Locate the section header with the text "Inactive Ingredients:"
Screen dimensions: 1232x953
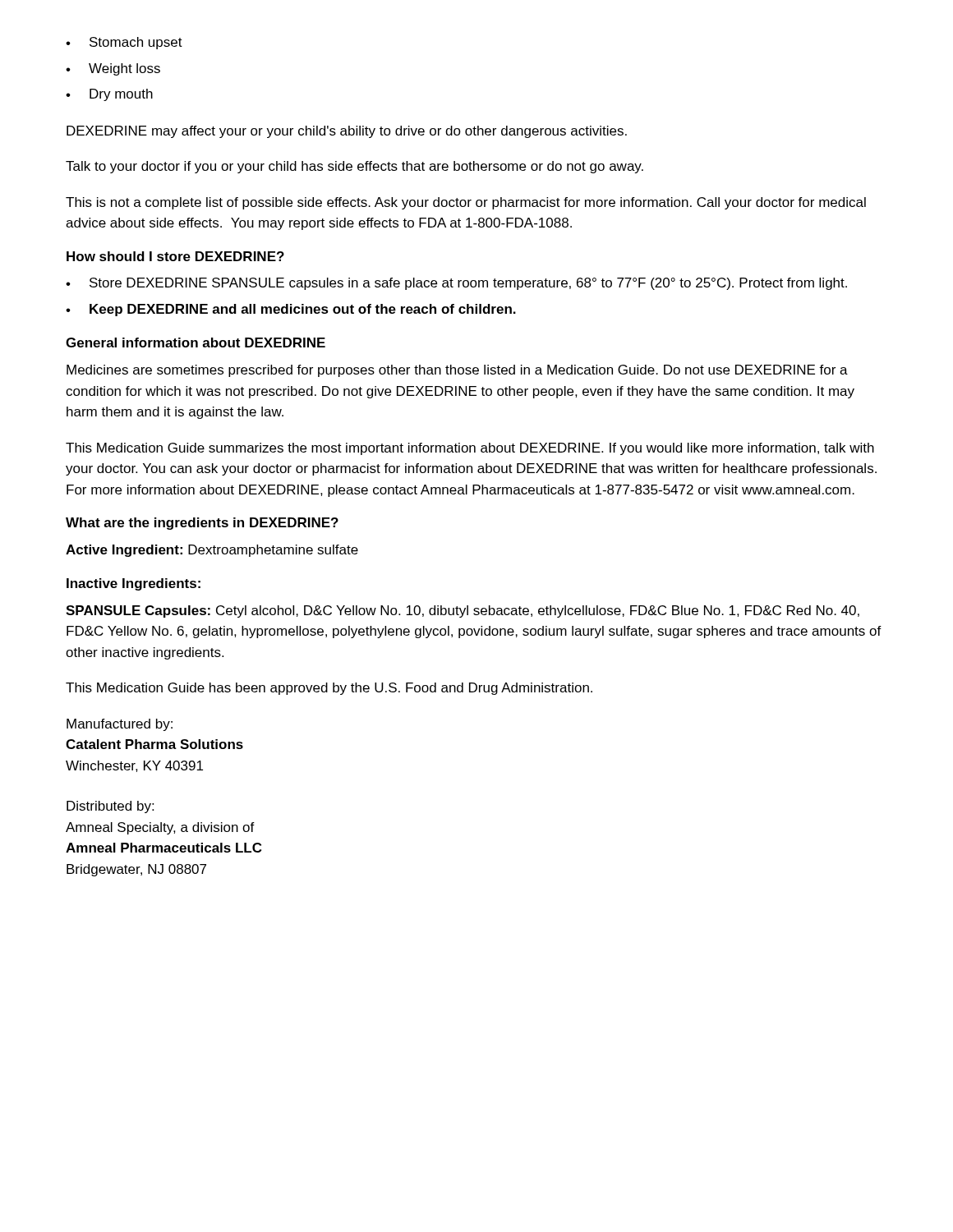click(x=134, y=583)
